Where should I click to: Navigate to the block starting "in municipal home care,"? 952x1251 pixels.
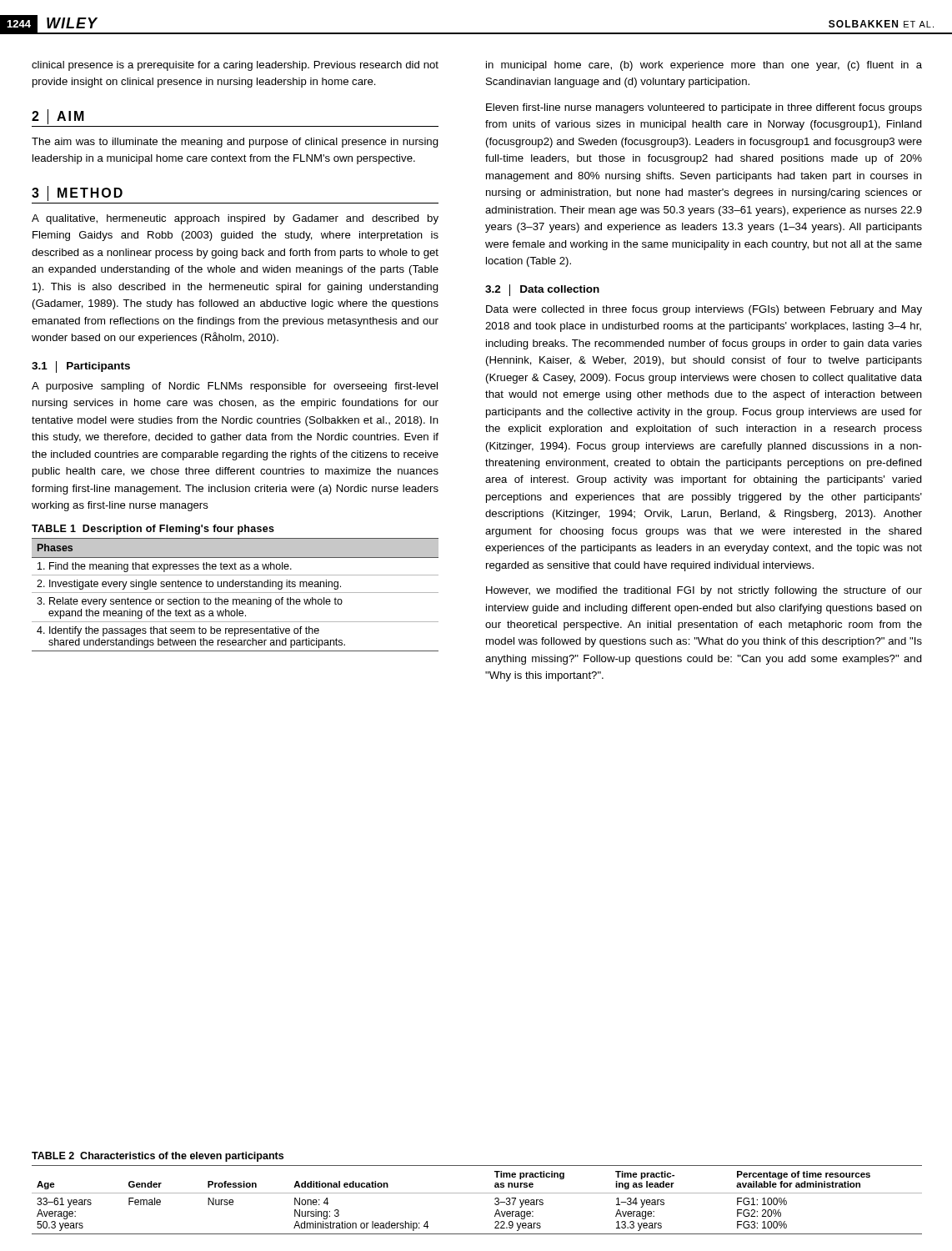tap(704, 73)
